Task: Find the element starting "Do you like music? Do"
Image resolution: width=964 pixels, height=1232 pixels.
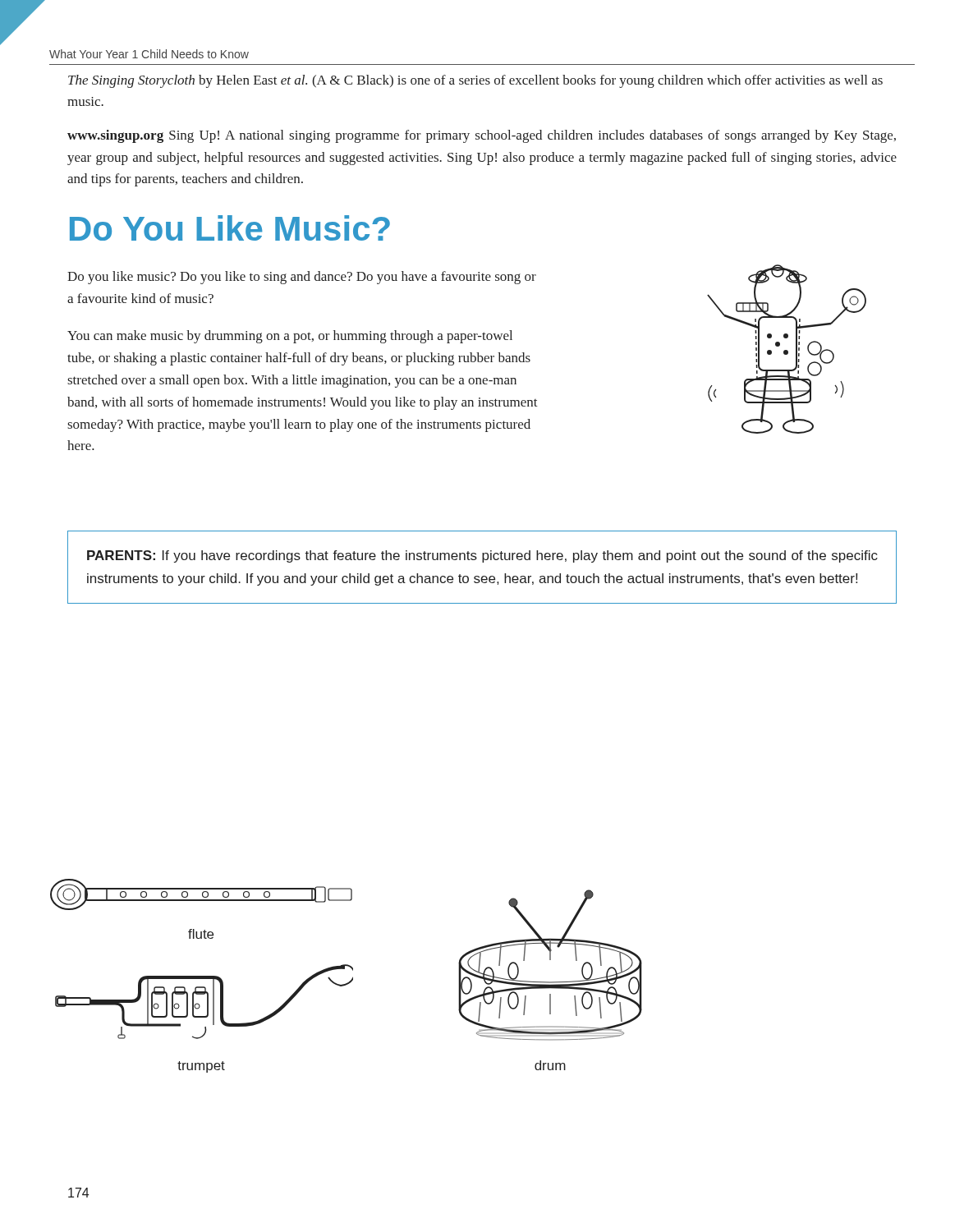Action: click(x=302, y=288)
